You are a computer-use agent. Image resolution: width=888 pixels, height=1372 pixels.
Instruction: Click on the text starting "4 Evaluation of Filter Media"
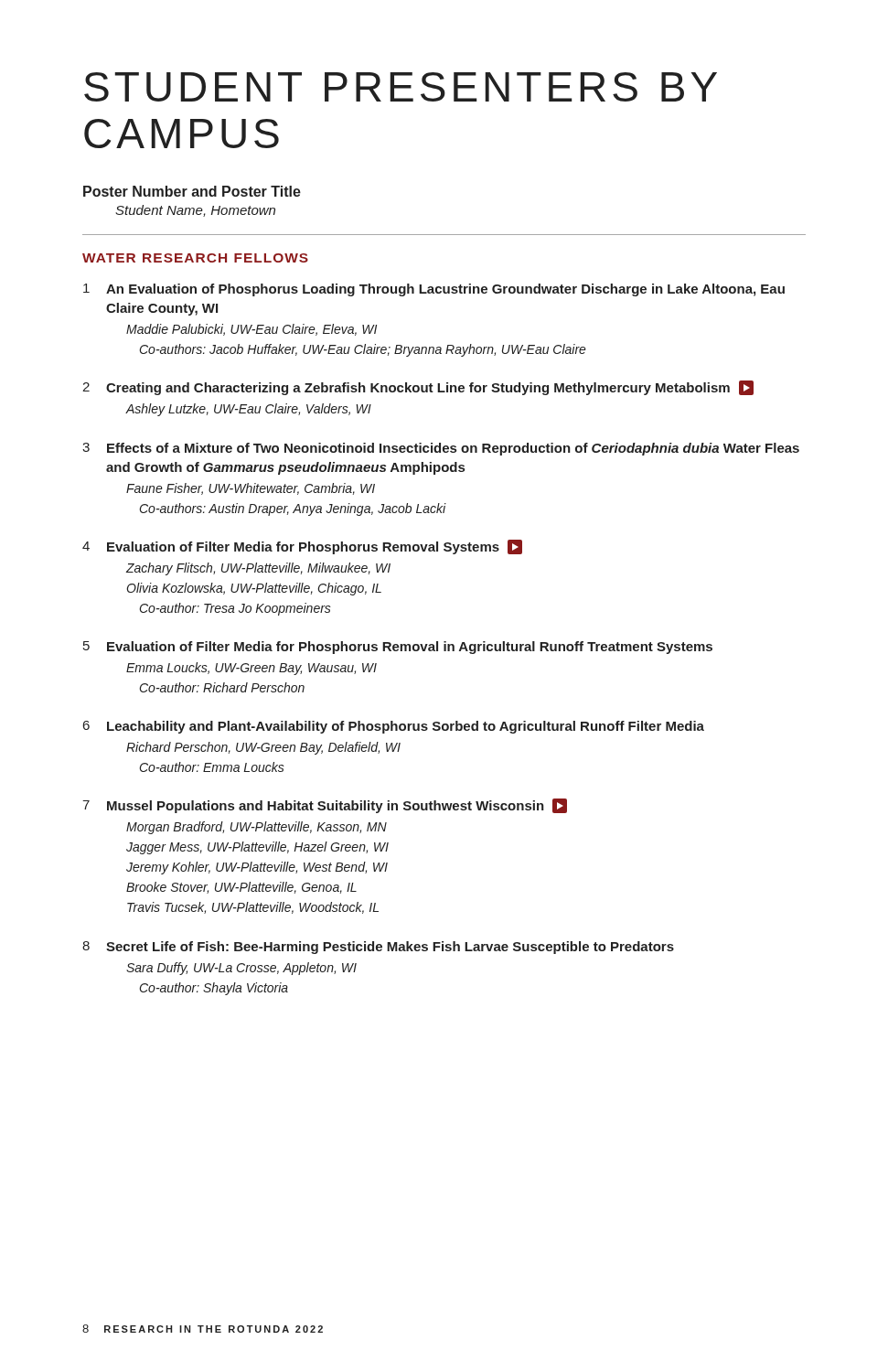coord(302,547)
